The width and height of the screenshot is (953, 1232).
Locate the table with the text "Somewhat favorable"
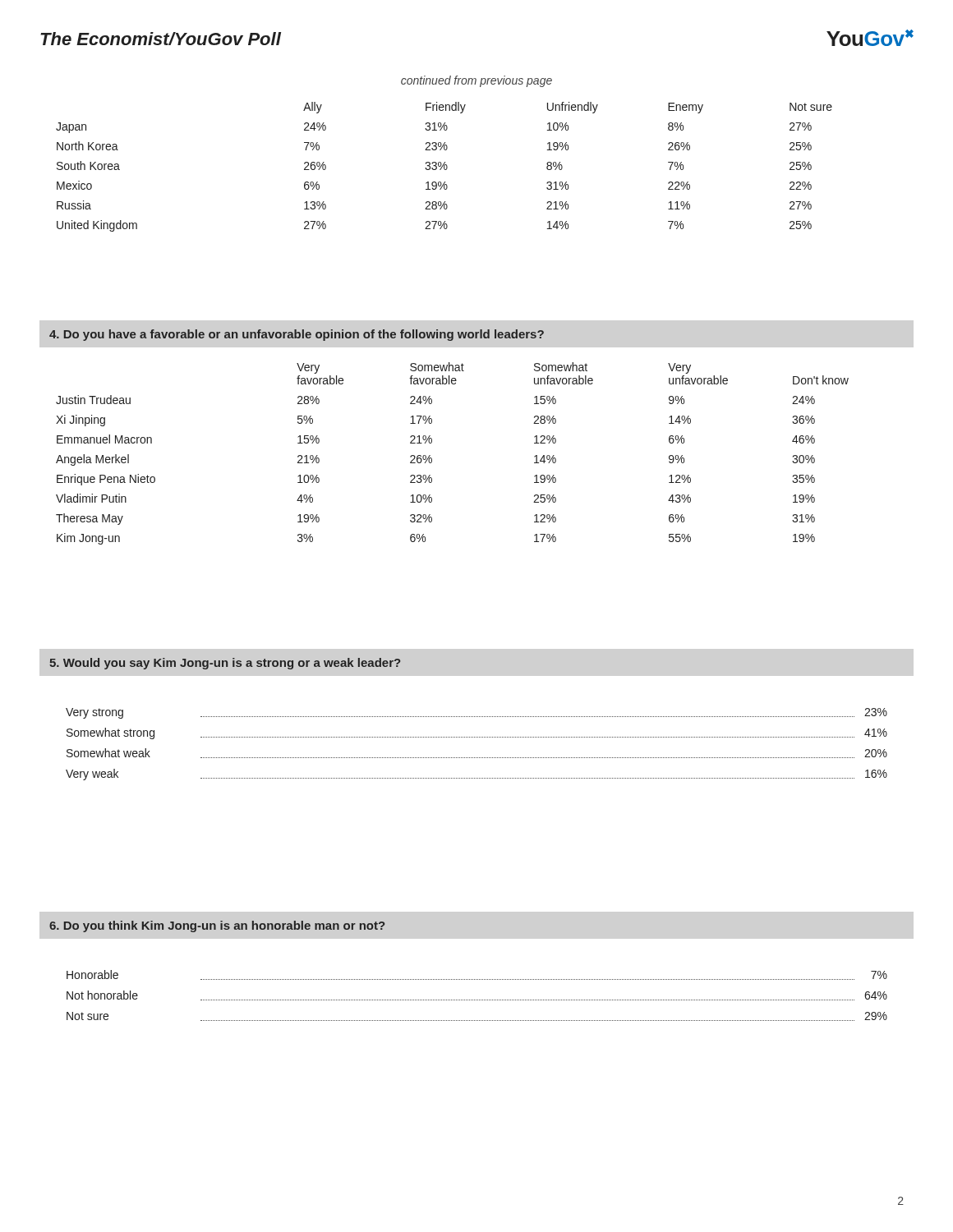(x=476, y=453)
